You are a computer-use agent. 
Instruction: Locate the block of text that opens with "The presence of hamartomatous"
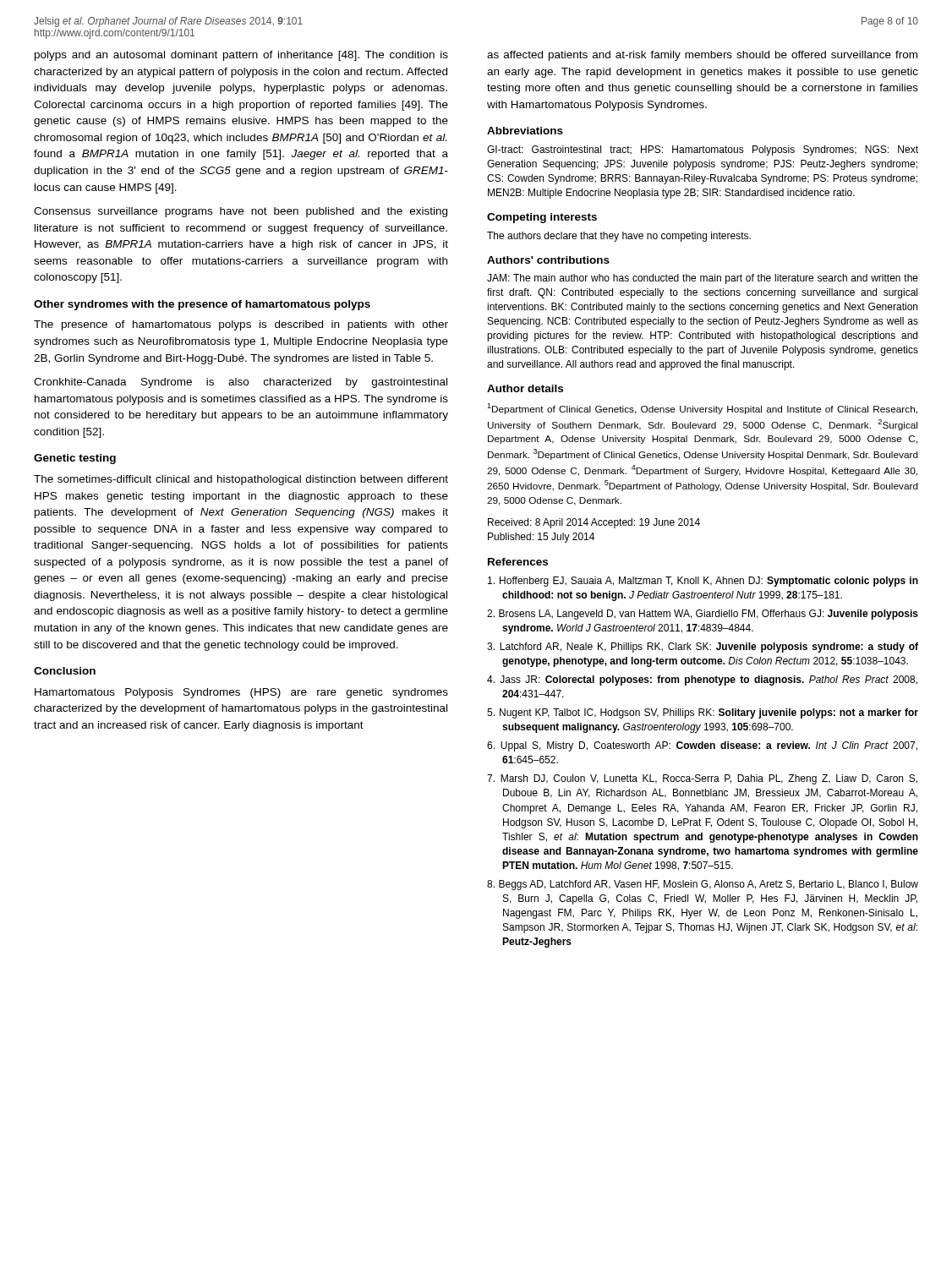[241, 341]
